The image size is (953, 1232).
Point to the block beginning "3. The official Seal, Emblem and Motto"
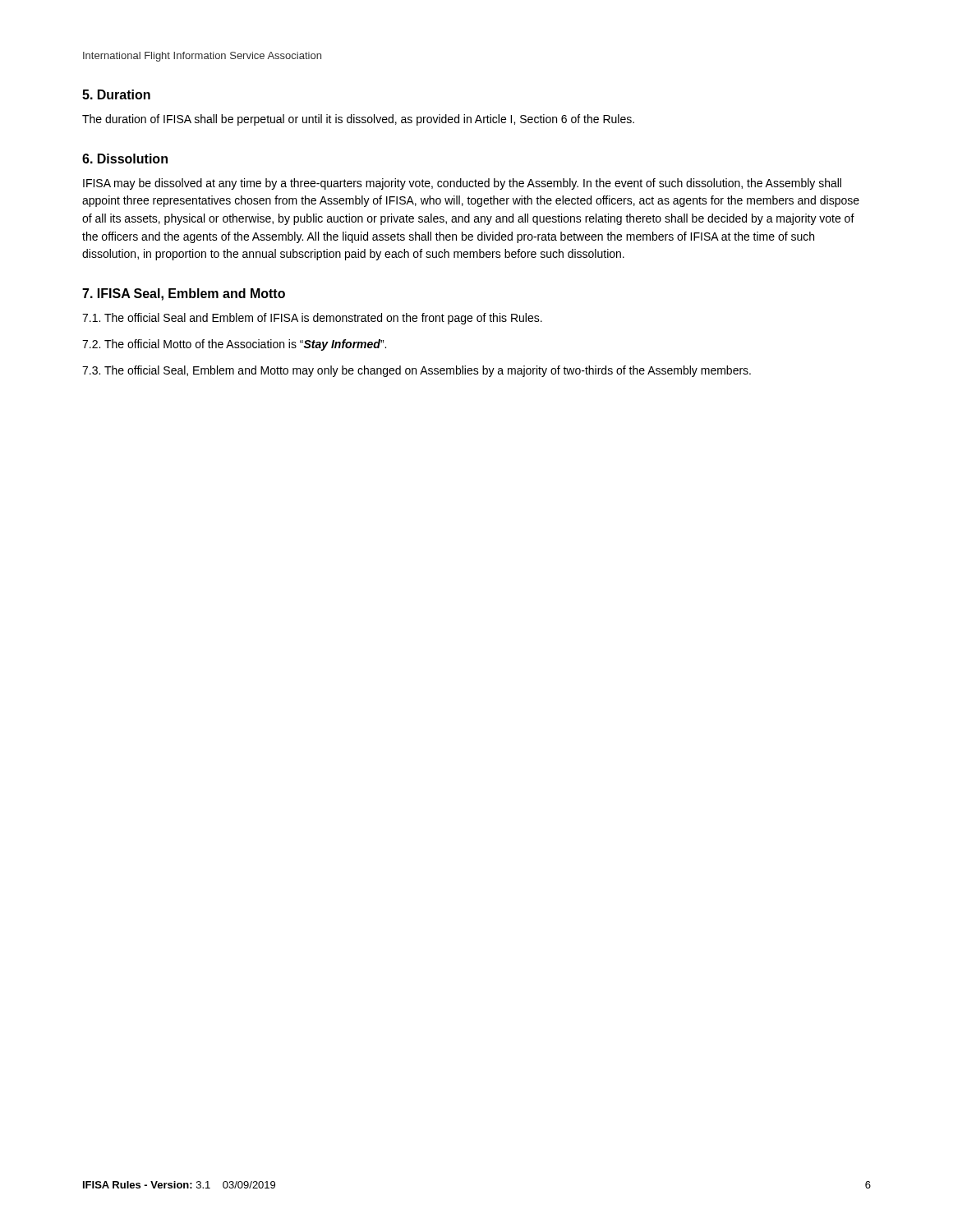(417, 370)
